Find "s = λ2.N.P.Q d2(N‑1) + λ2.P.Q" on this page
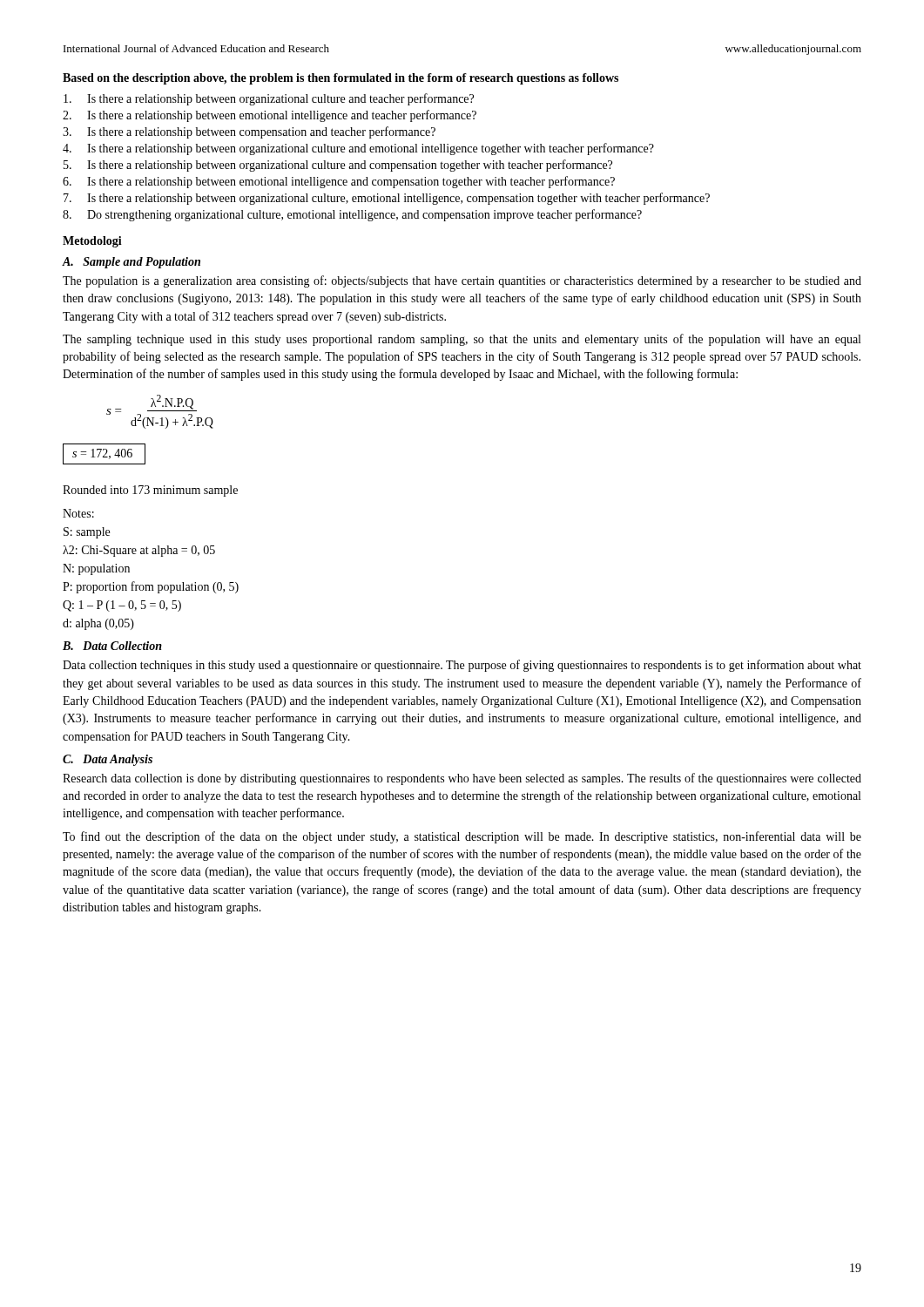924x1307 pixels. (x=160, y=412)
